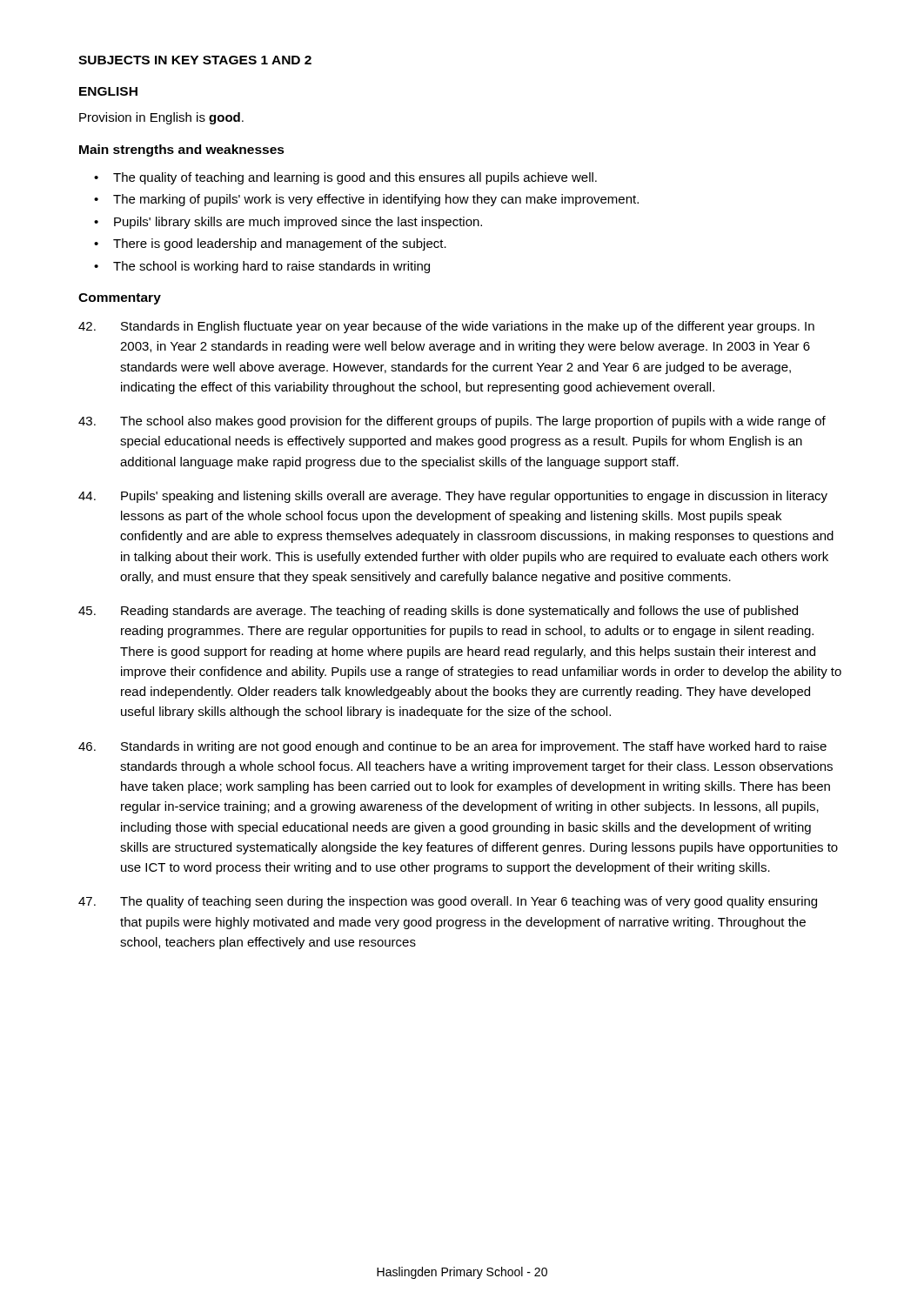Locate the block of text that opens with "The quality of teaching seen during the inspection"
Image resolution: width=924 pixels, height=1305 pixels.
460,921
